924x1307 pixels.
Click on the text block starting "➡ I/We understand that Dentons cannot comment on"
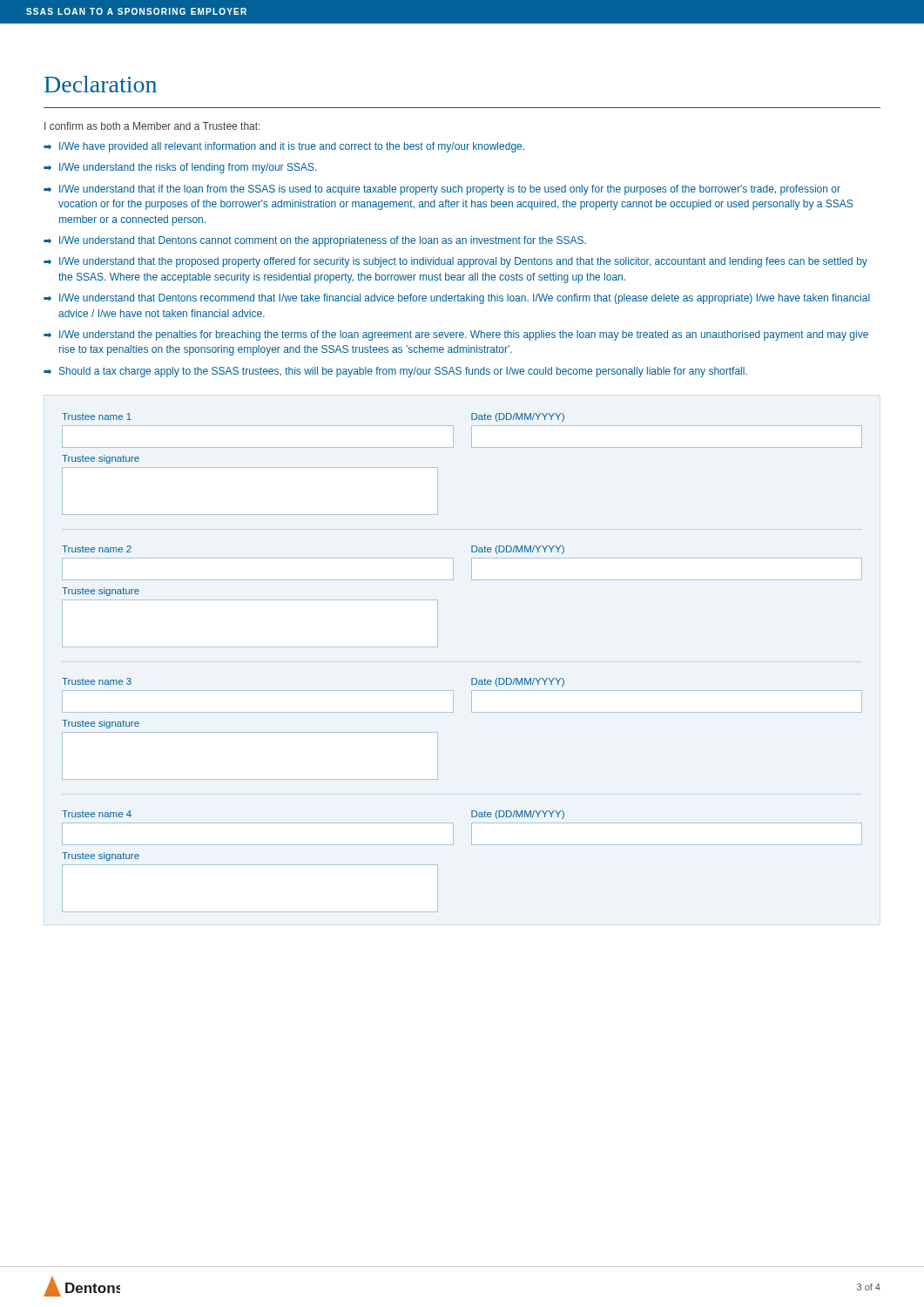tap(462, 241)
